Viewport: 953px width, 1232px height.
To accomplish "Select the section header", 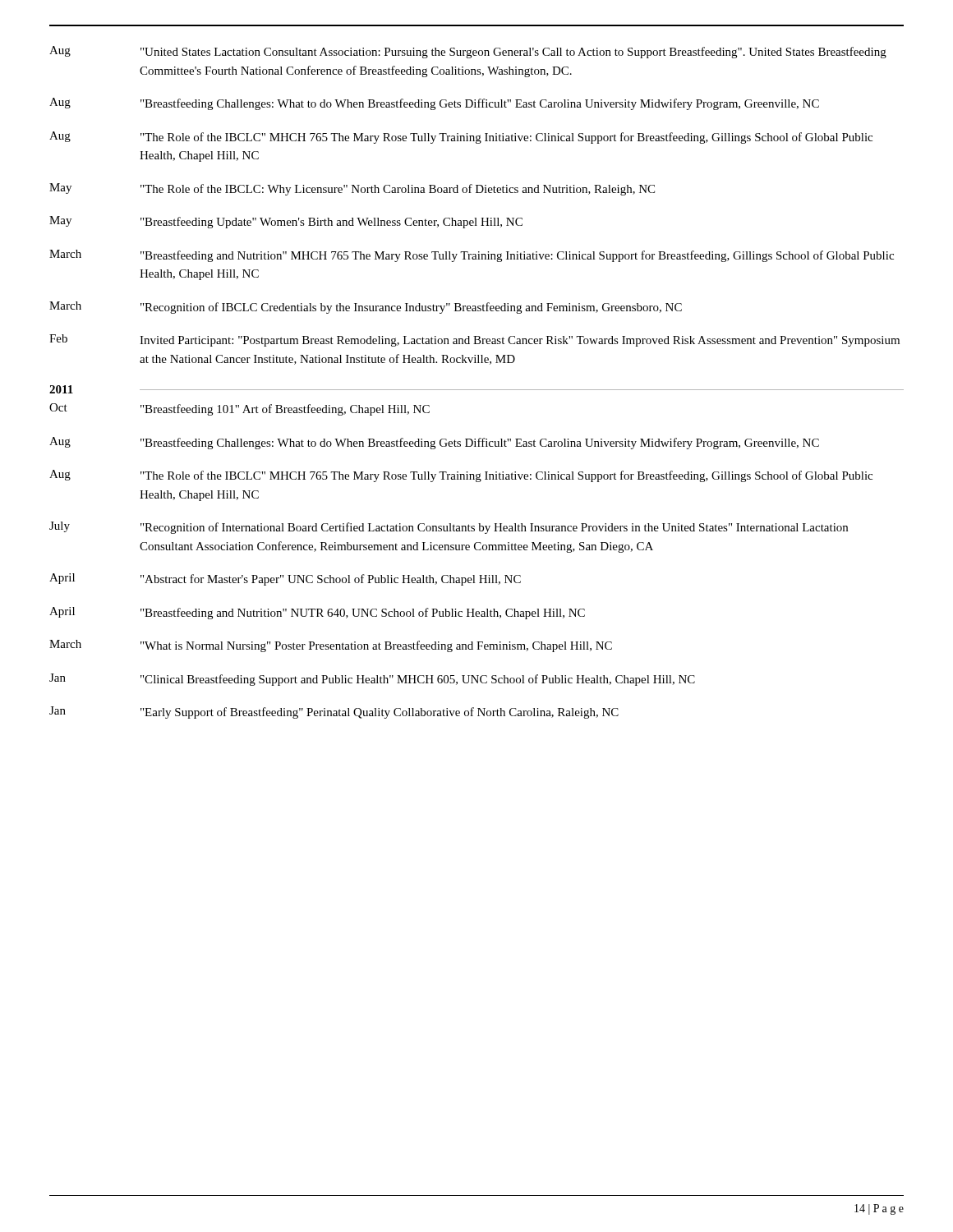I will [x=476, y=390].
